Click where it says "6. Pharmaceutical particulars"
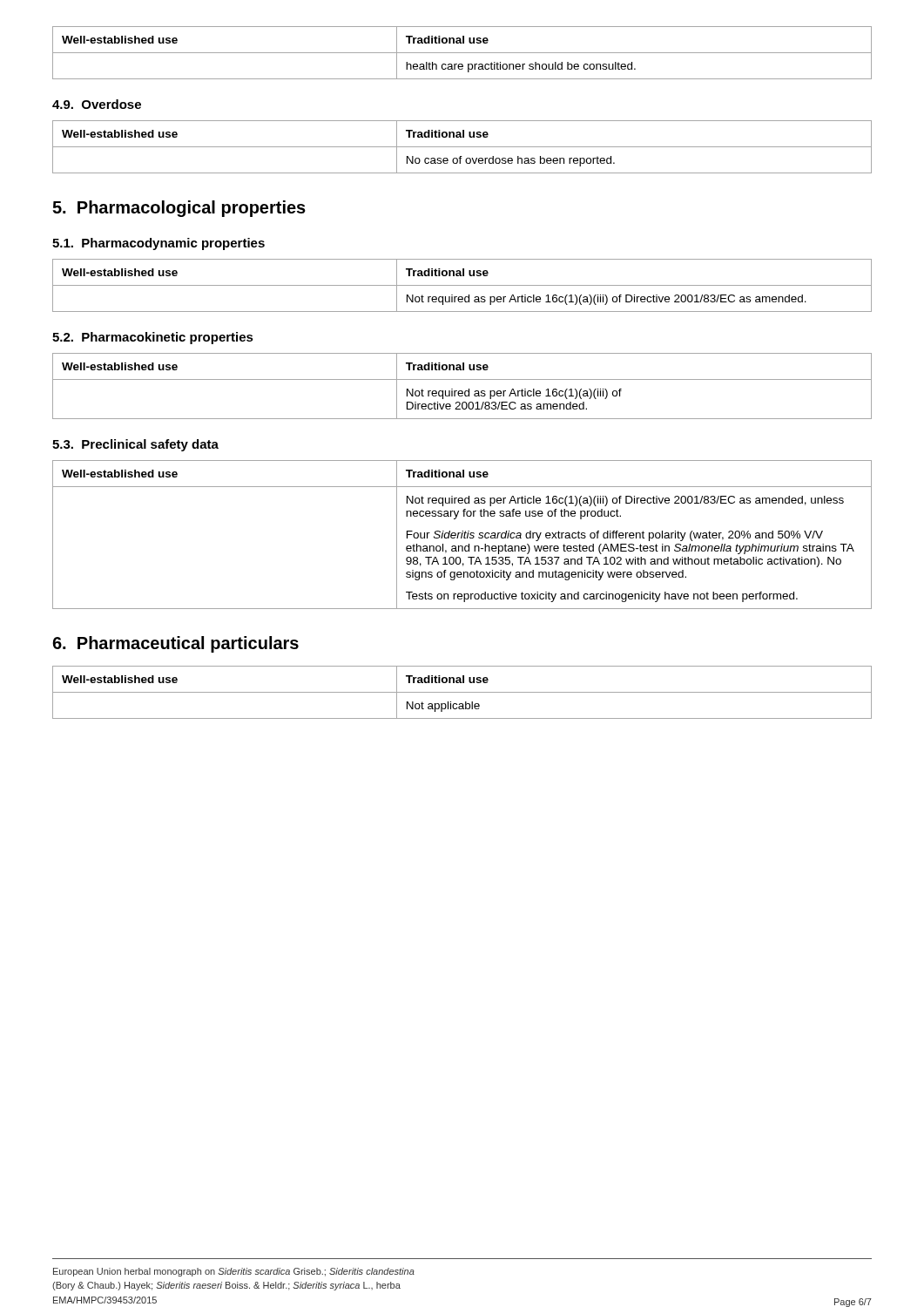 click(x=176, y=643)
